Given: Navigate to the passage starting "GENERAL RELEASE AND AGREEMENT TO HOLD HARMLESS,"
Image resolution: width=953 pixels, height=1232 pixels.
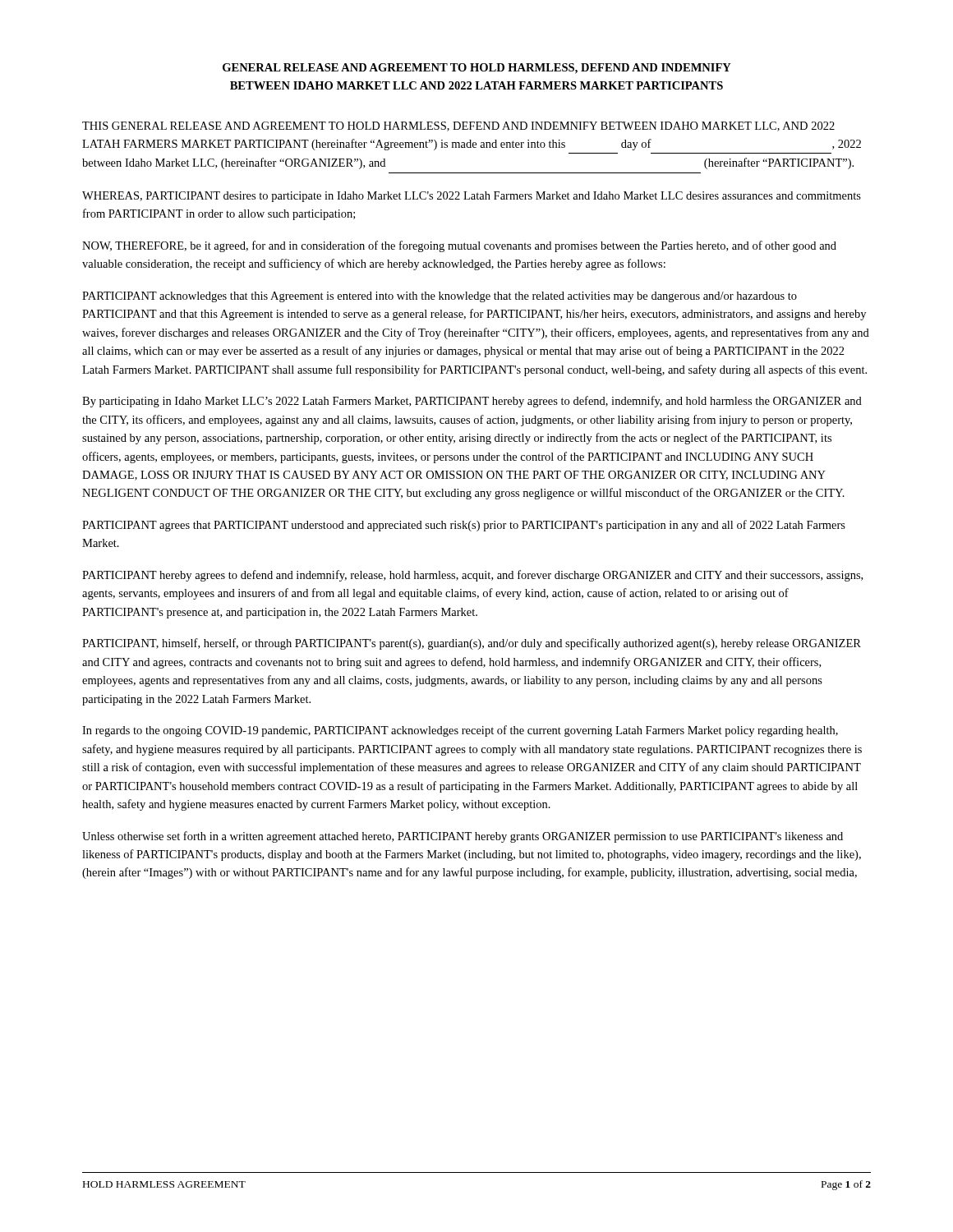Looking at the screenshot, I should 476,76.
